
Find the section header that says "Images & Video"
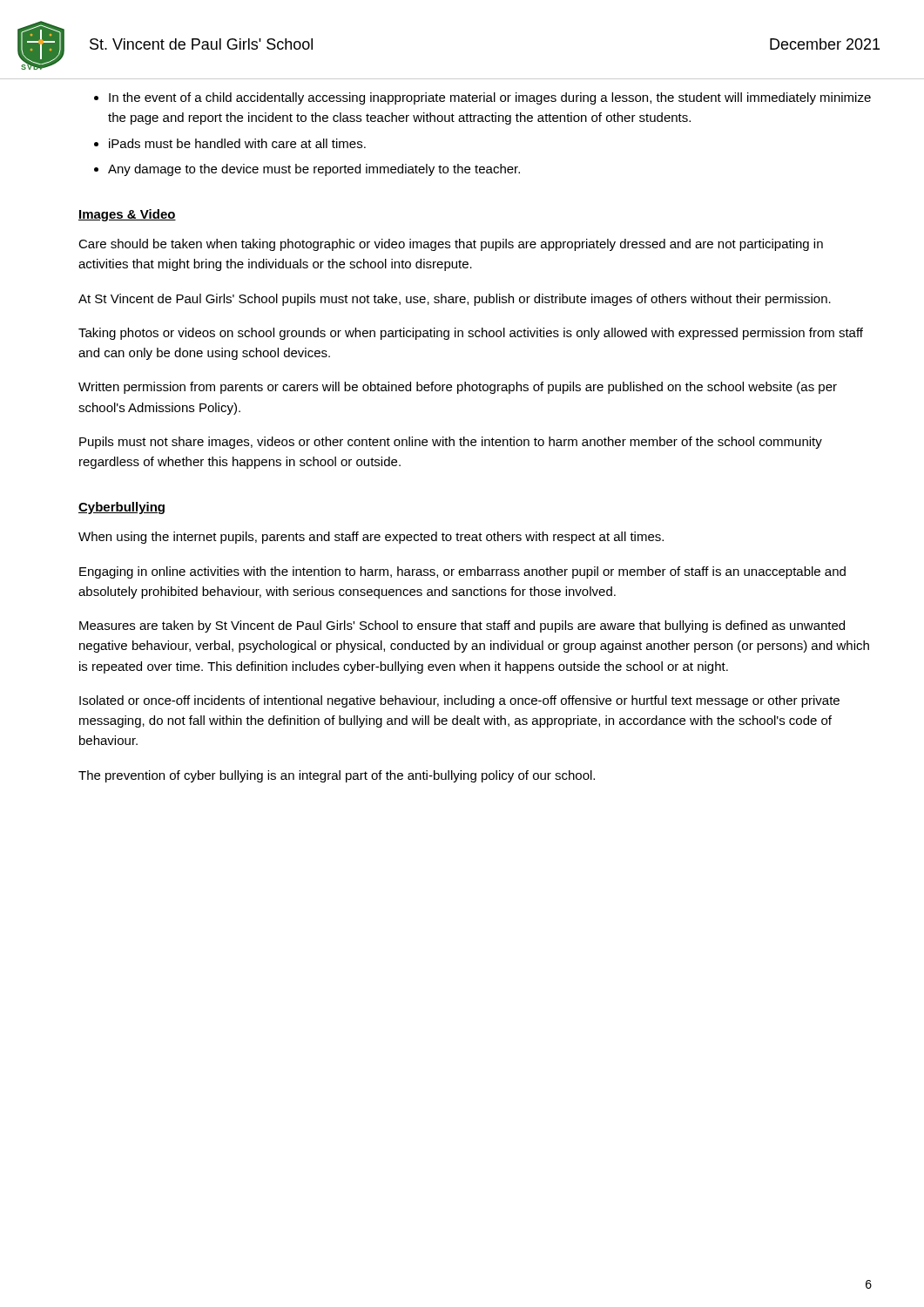click(x=127, y=214)
